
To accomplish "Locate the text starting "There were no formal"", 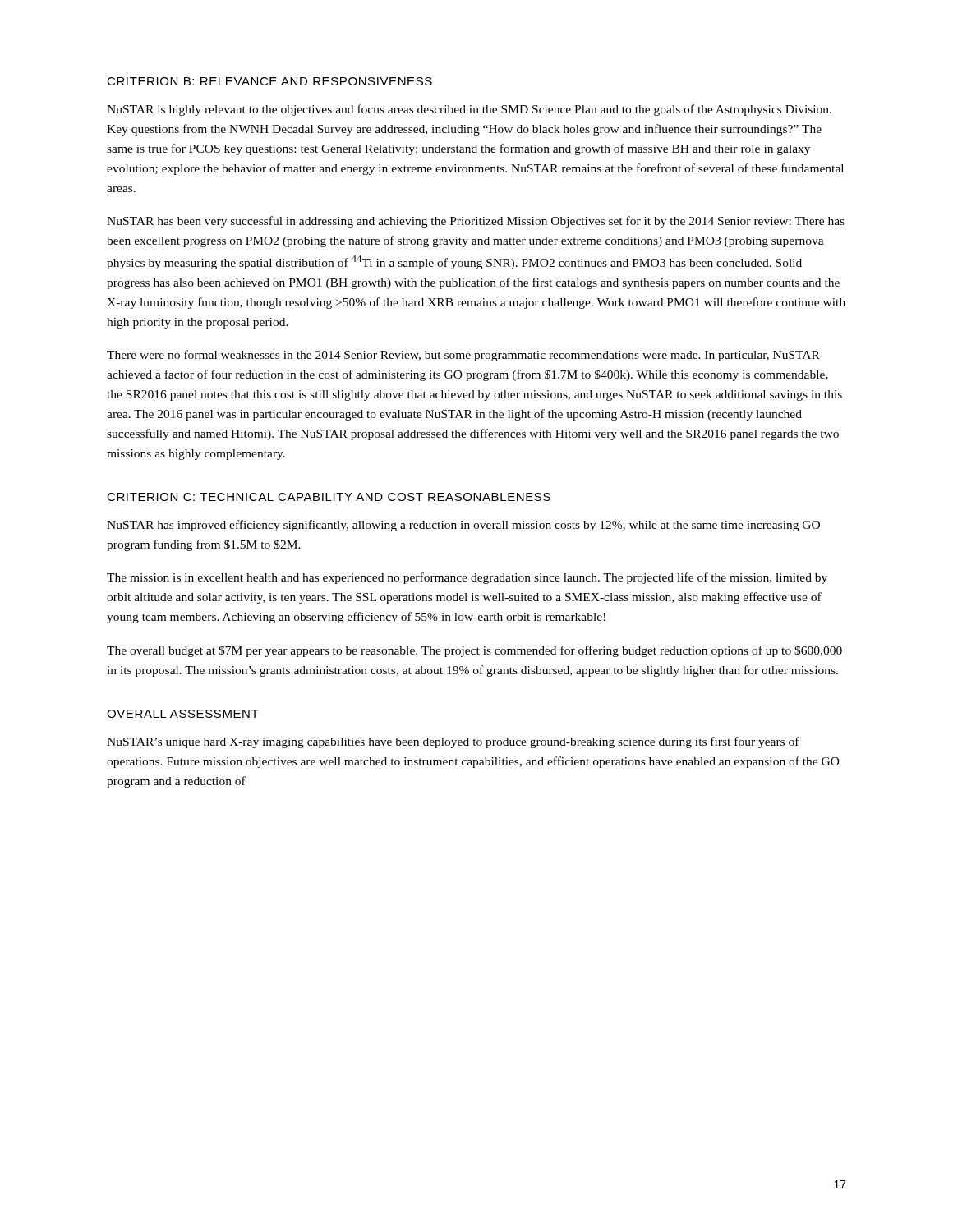I will pos(475,404).
